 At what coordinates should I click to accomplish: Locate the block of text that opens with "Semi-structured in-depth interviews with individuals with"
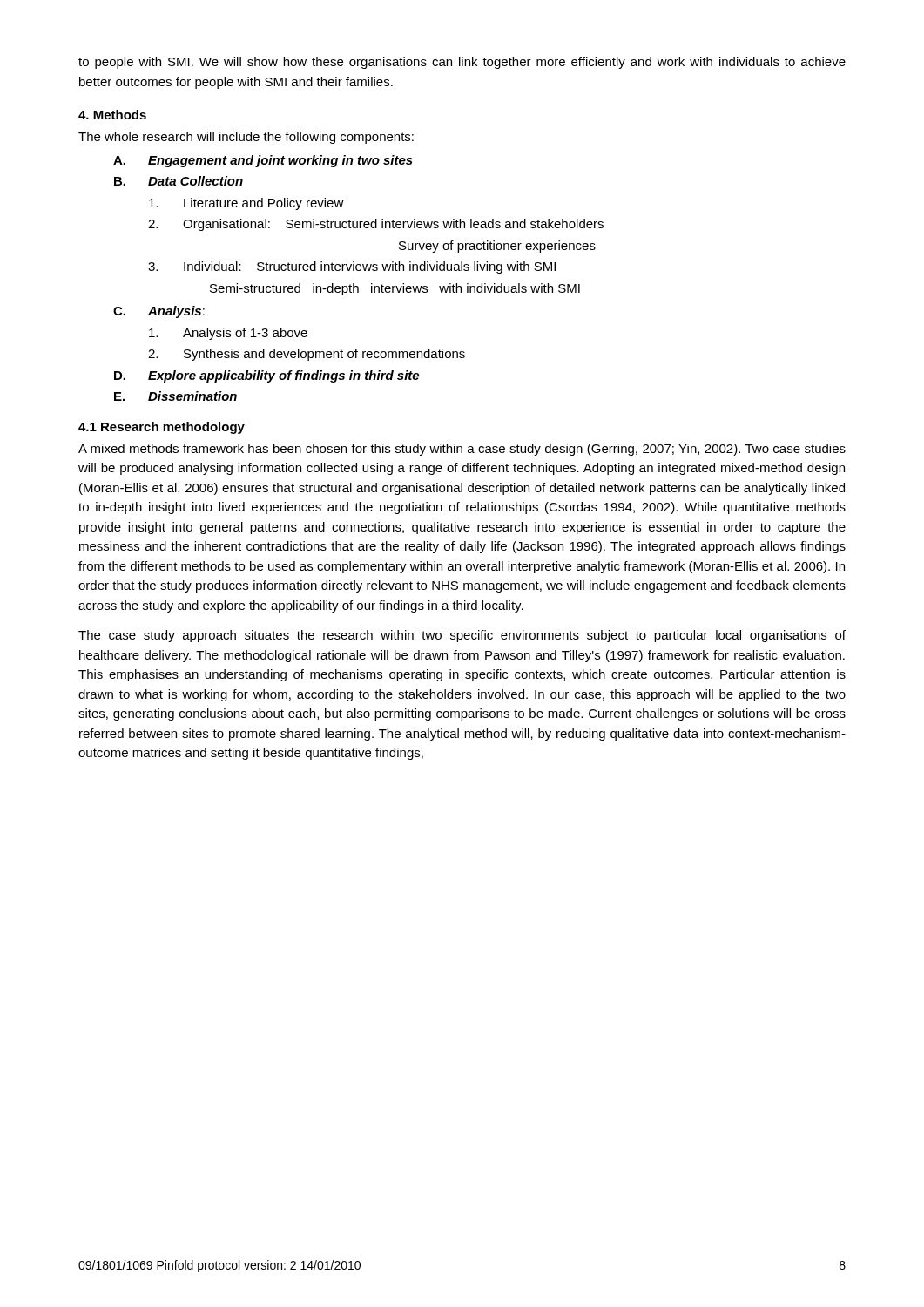pos(330,288)
